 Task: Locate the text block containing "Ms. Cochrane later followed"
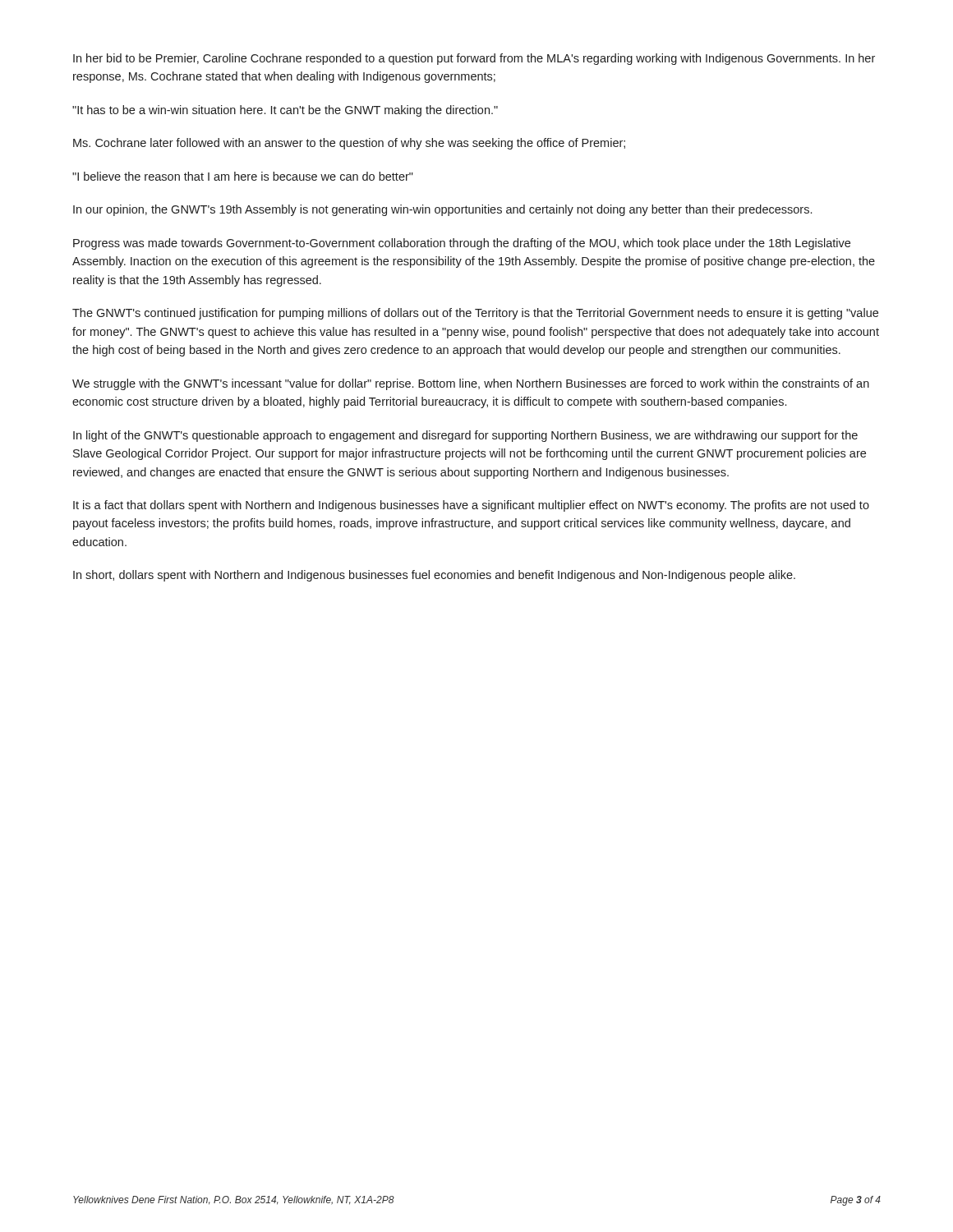tap(349, 143)
